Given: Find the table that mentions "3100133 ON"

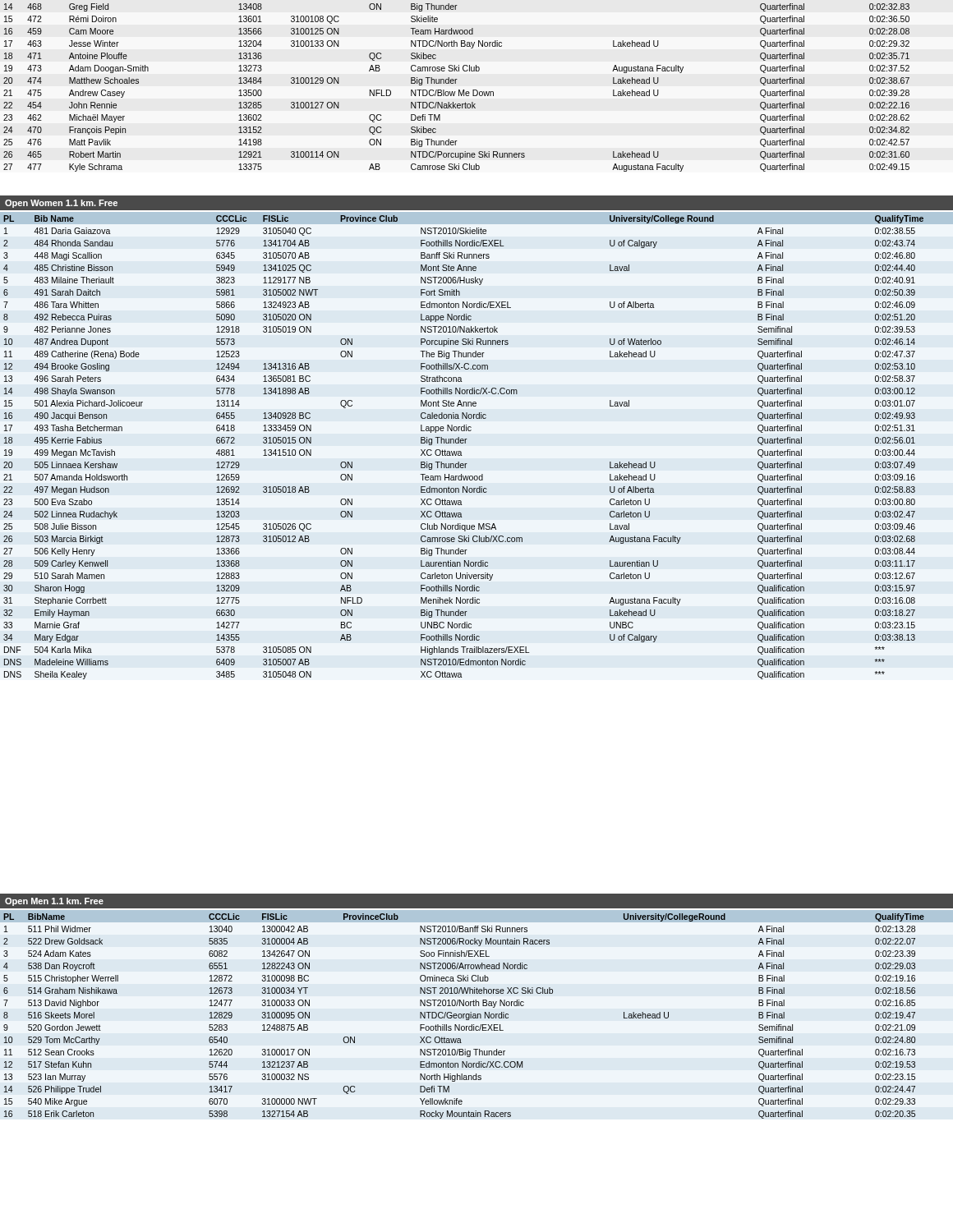Looking at the screenshot, I should [476, 86].
